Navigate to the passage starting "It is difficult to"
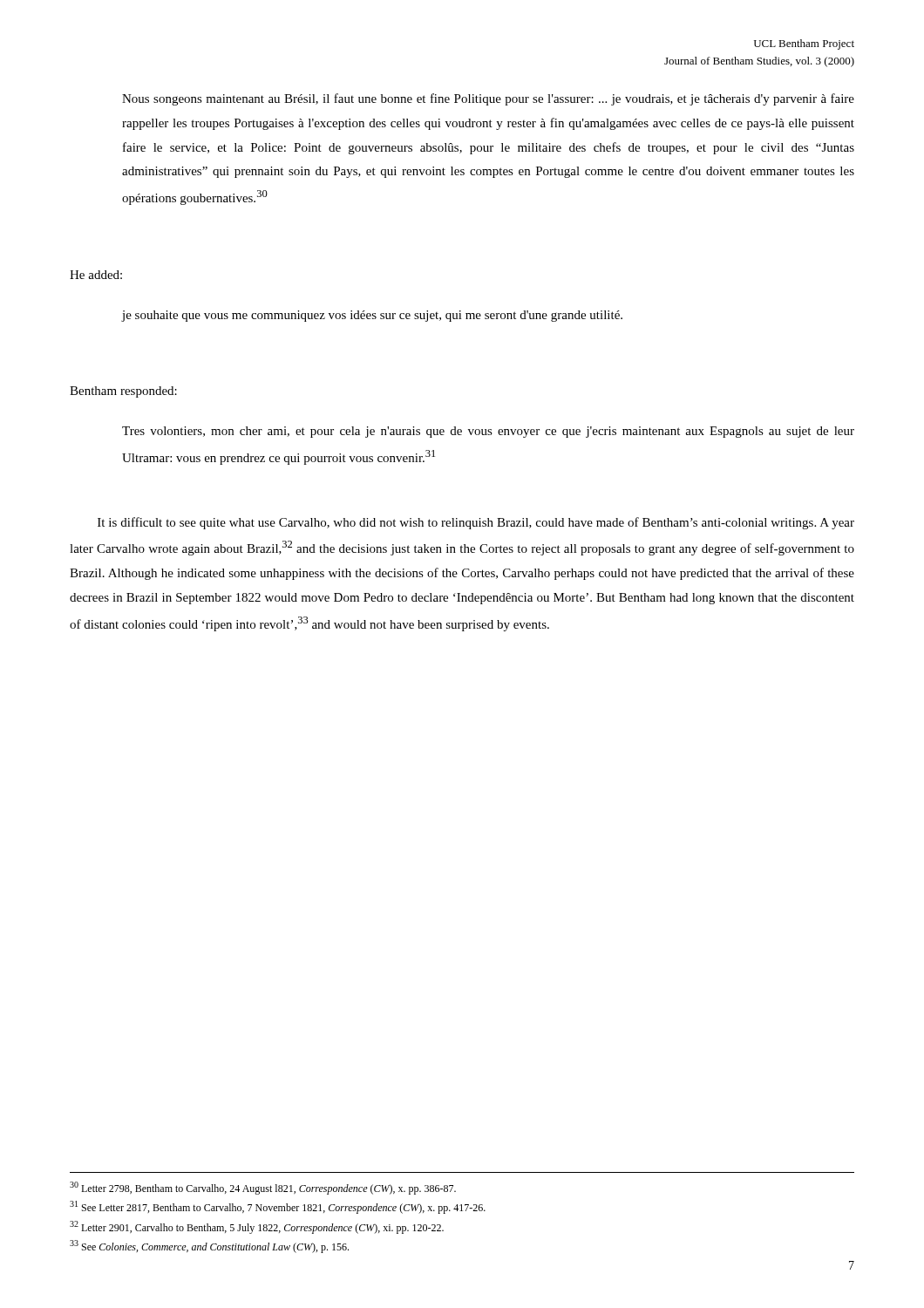The width and height of the screenshot is (924, 1308). 462,573
